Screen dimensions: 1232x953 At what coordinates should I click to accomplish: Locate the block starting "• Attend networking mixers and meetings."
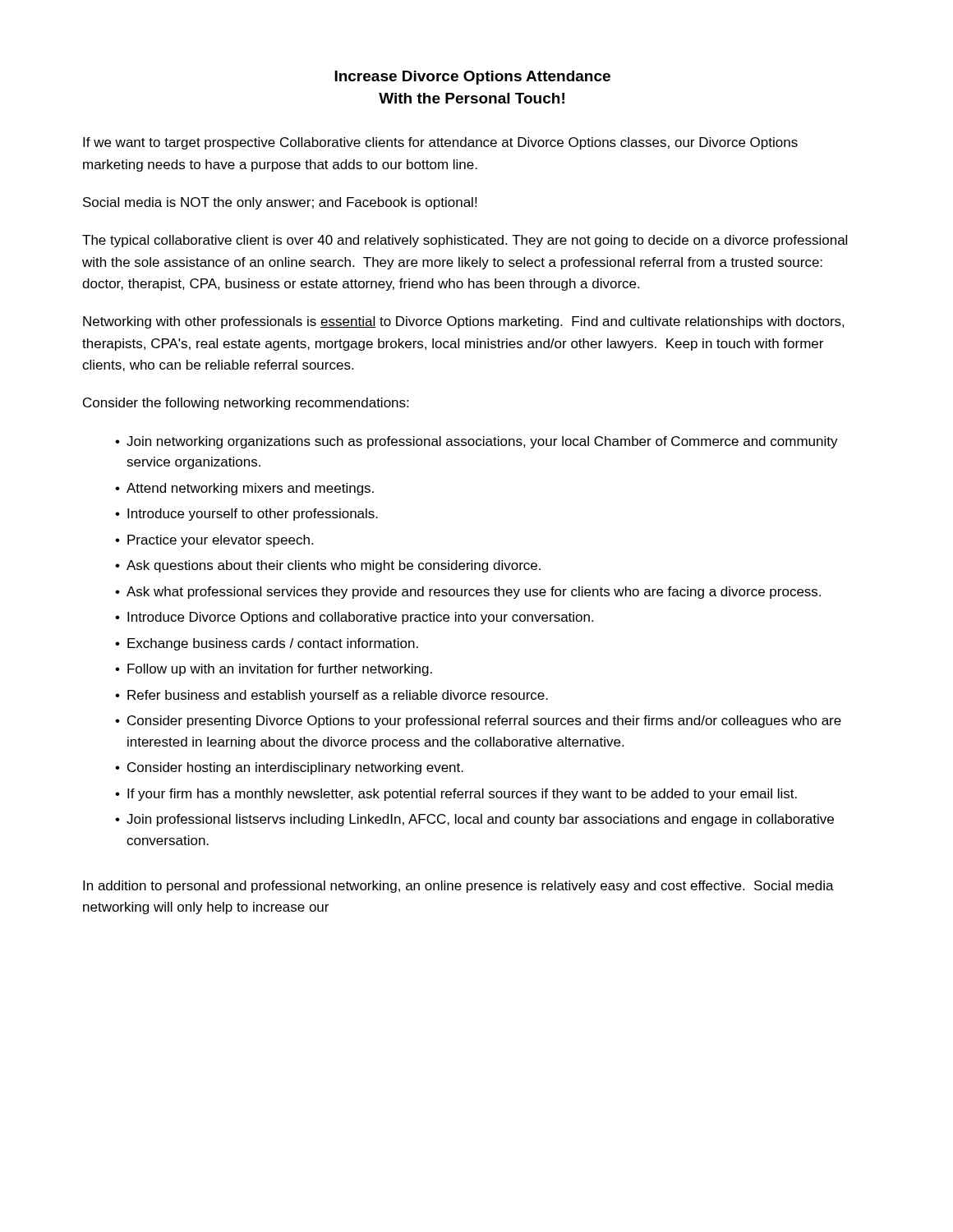pyautogui.click(x=244, y=489)
